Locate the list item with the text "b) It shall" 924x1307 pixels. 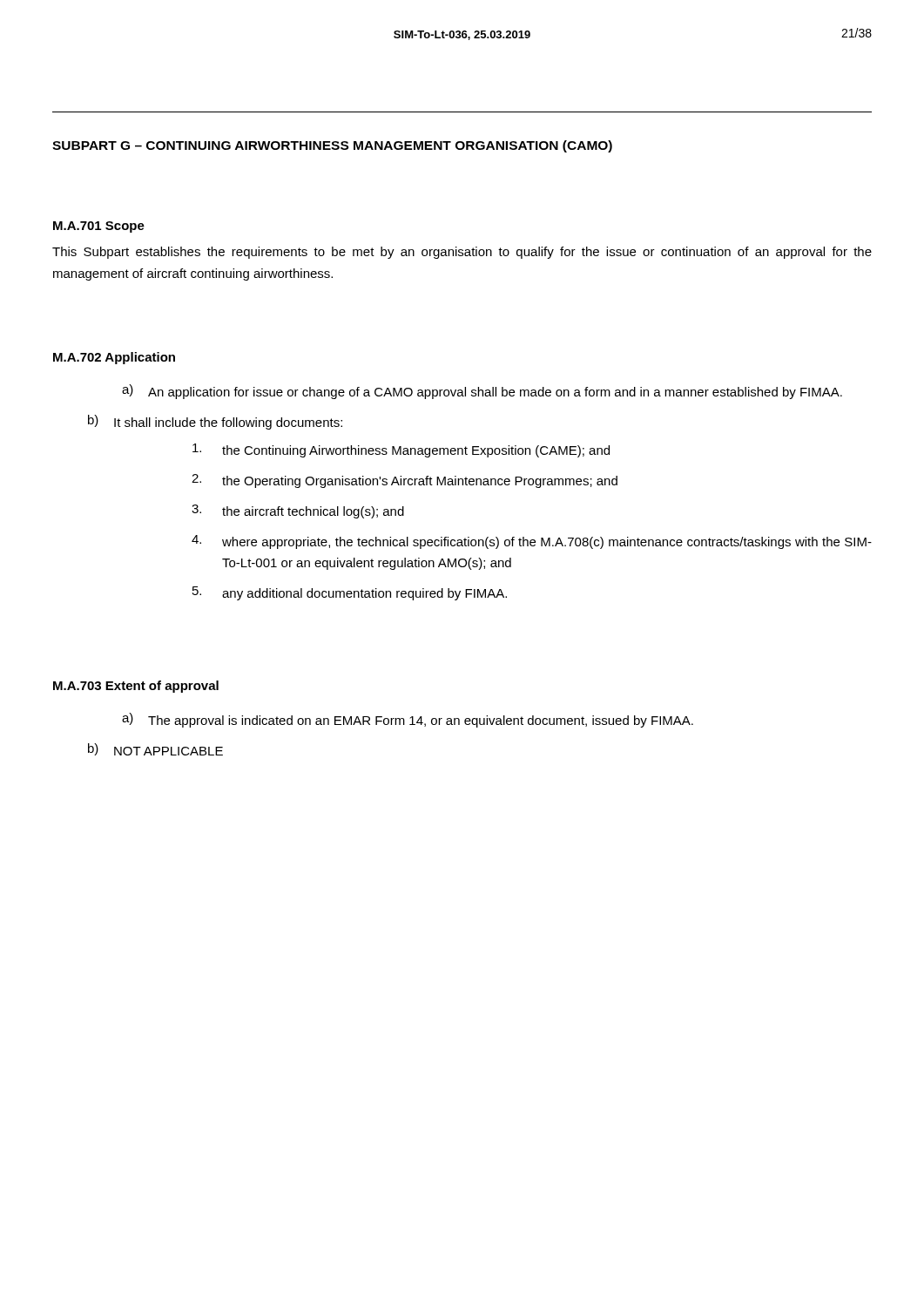tap(215, 422)
